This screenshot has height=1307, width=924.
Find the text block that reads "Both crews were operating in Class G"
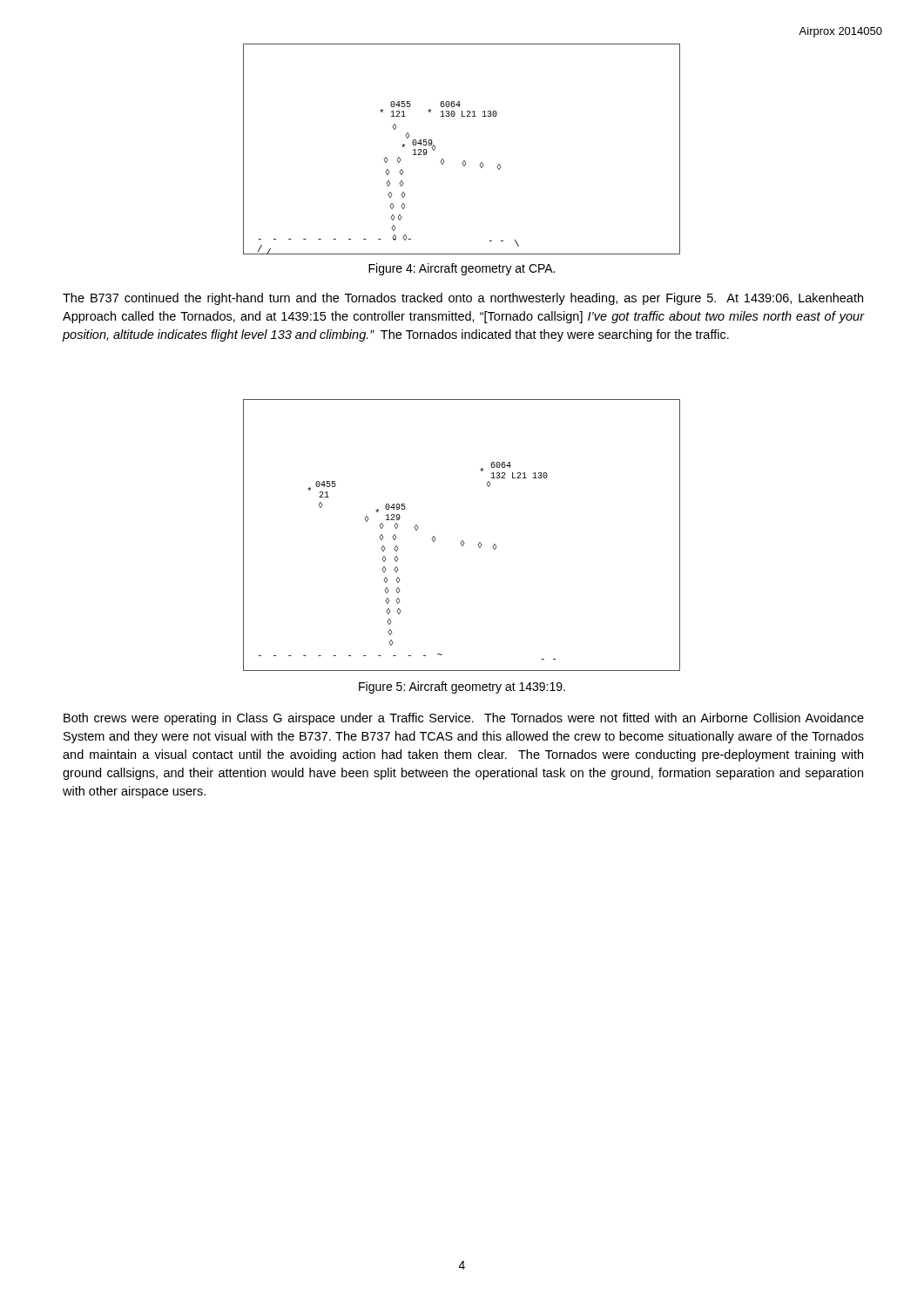click(463, 755)
